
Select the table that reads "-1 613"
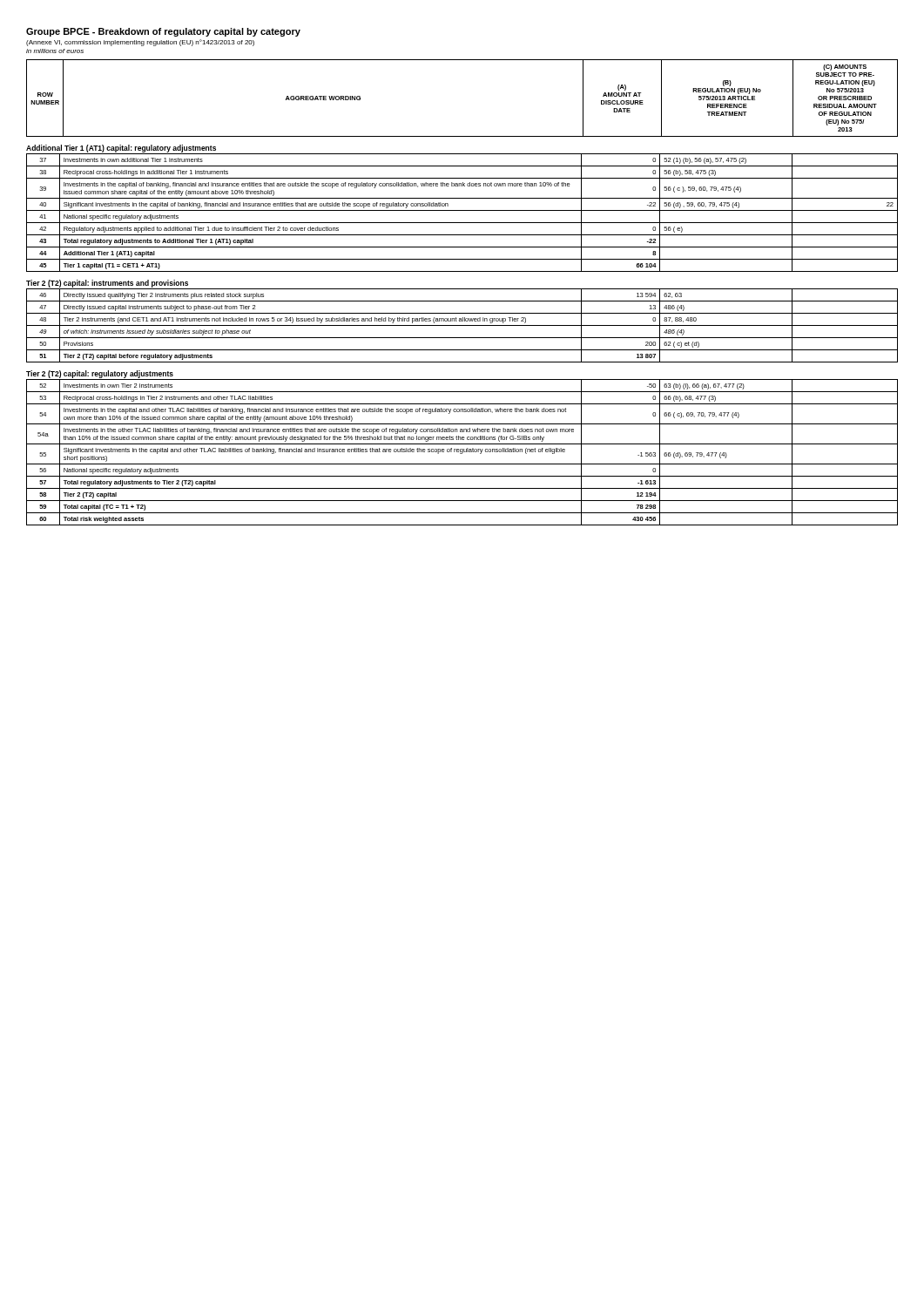pos(462,452)
